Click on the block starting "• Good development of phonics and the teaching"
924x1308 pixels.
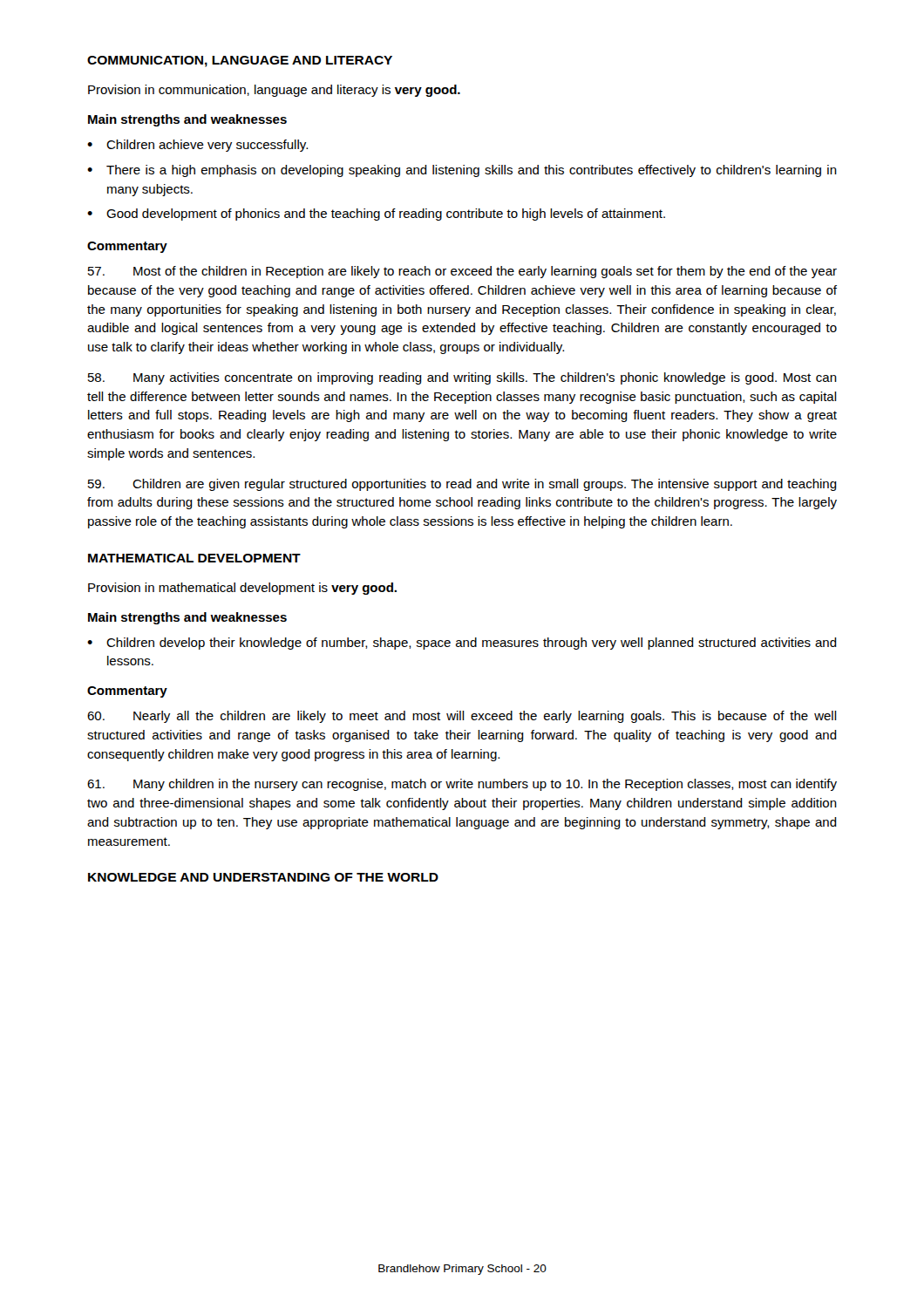(462, 214)
